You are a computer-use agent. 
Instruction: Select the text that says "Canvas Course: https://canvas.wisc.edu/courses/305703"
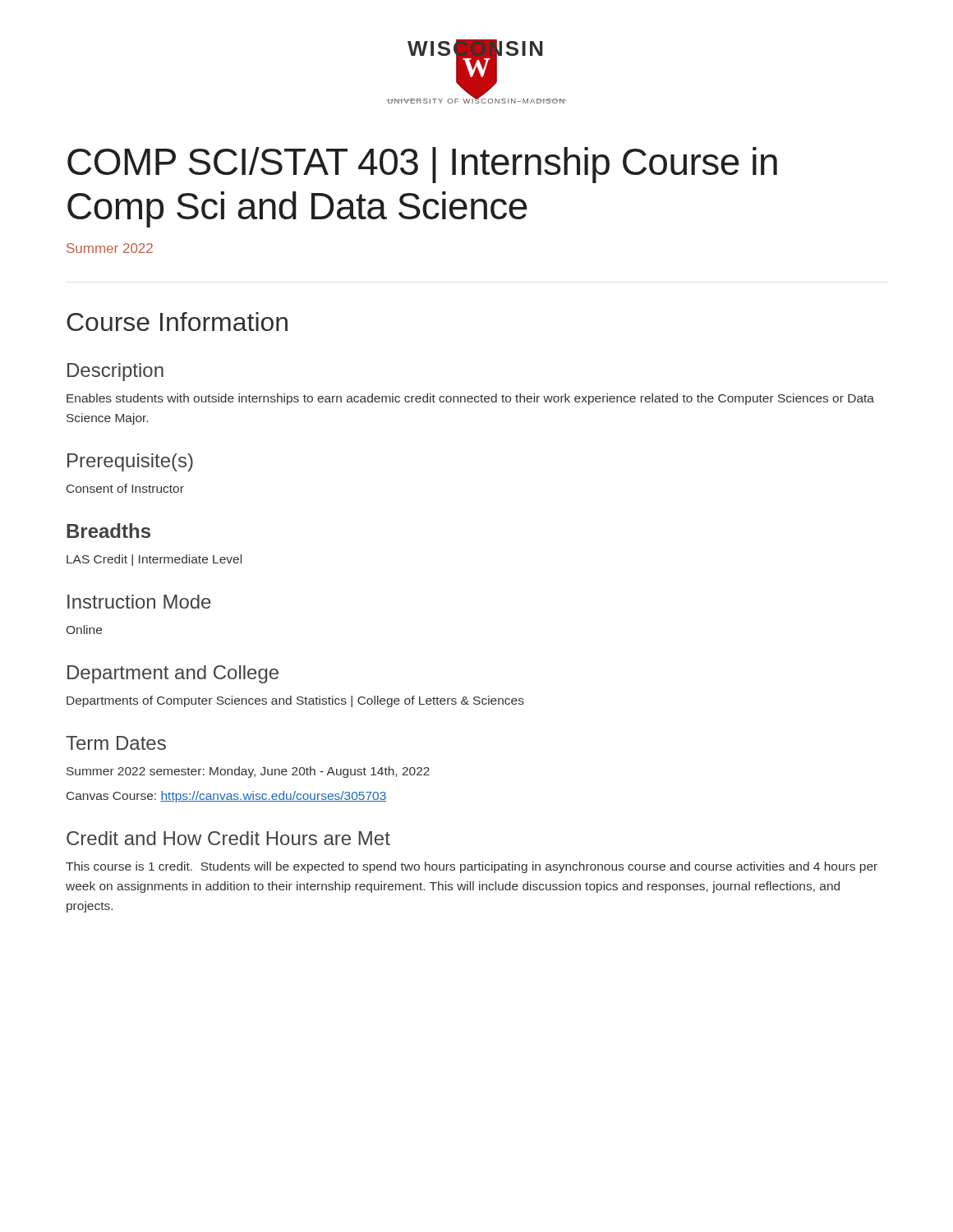227,797
